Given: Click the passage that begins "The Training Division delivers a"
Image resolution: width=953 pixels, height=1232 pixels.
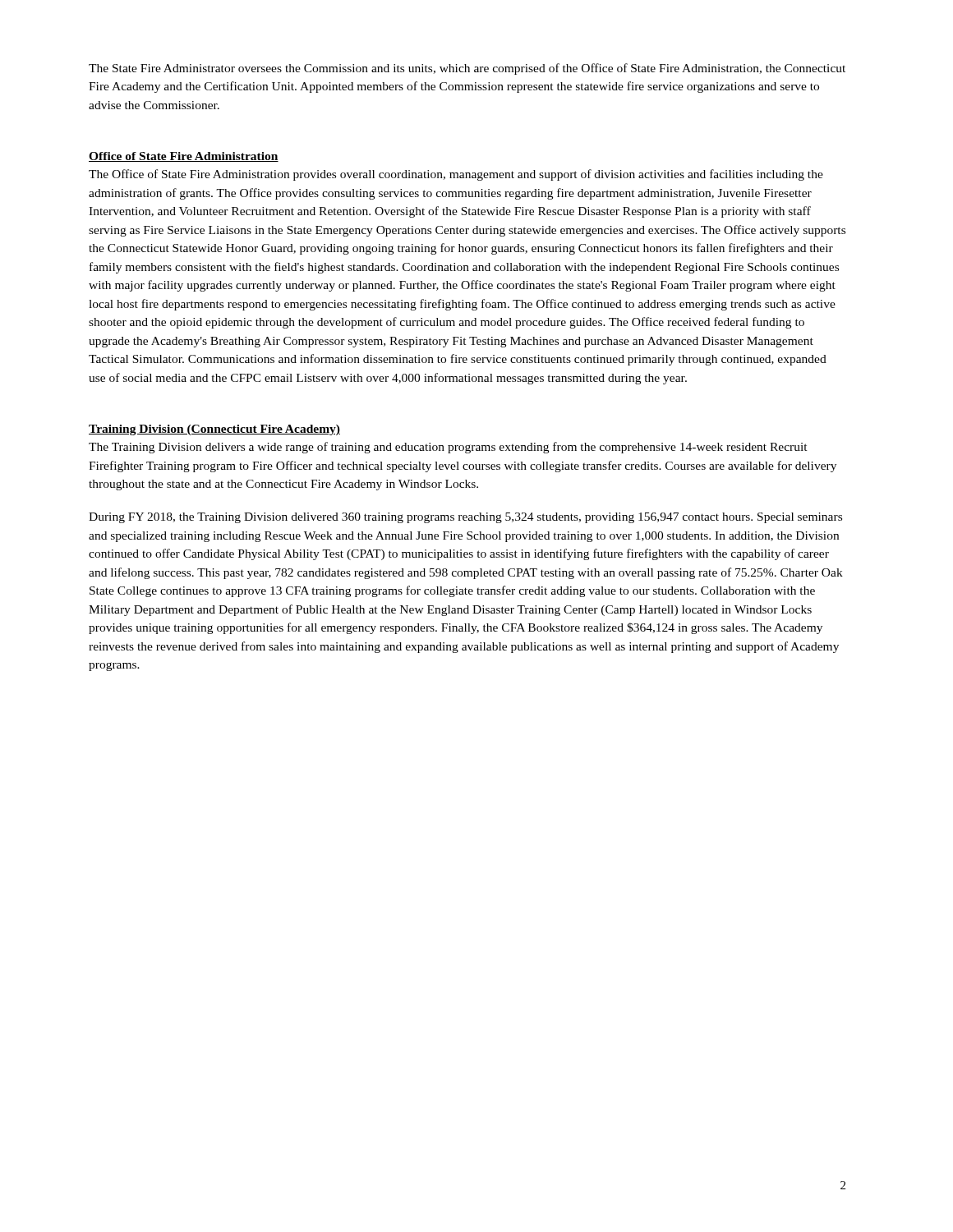Looking at the screenshot, I should point(463,465).
